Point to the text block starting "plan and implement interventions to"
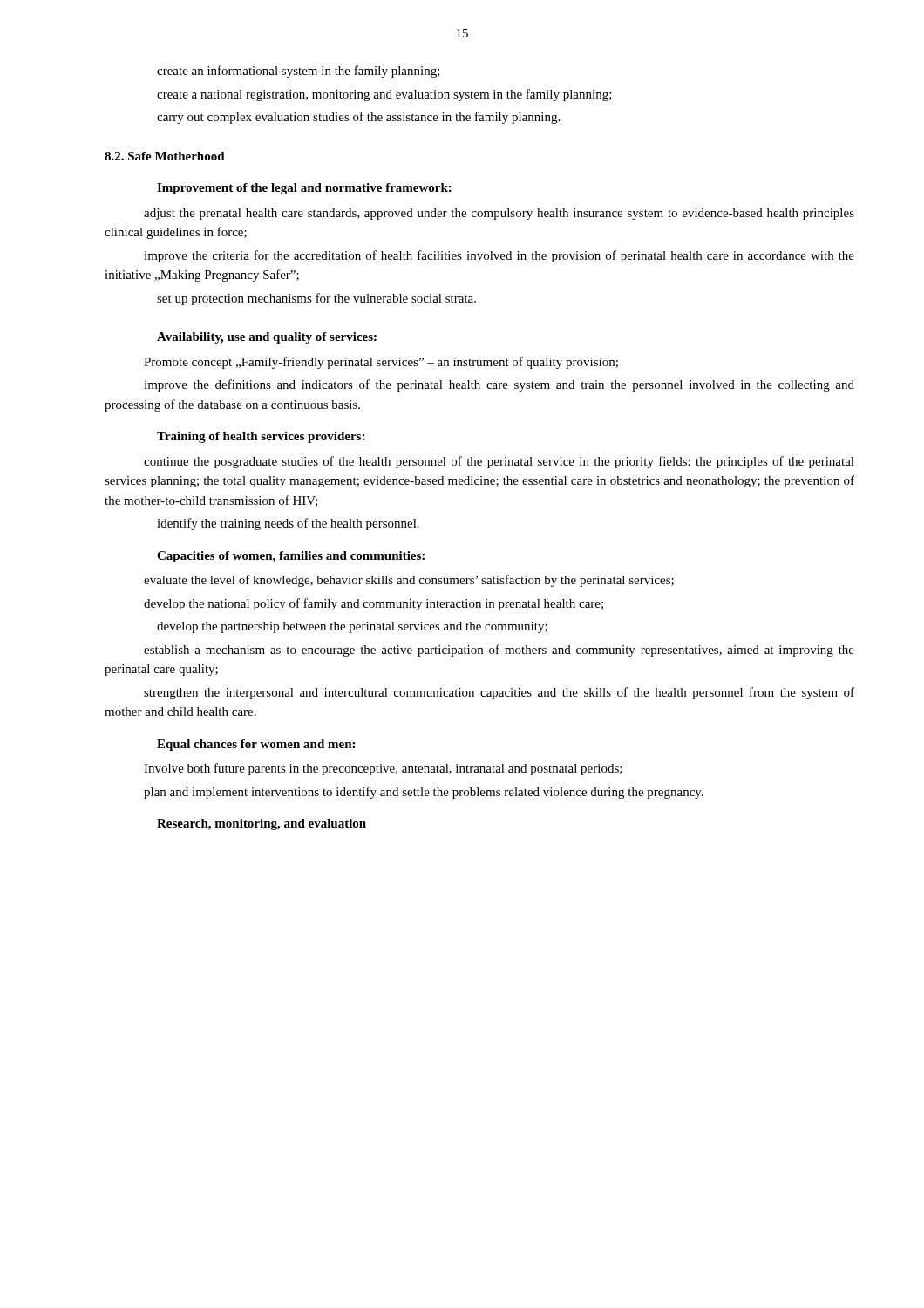 (x=424, y=791)
